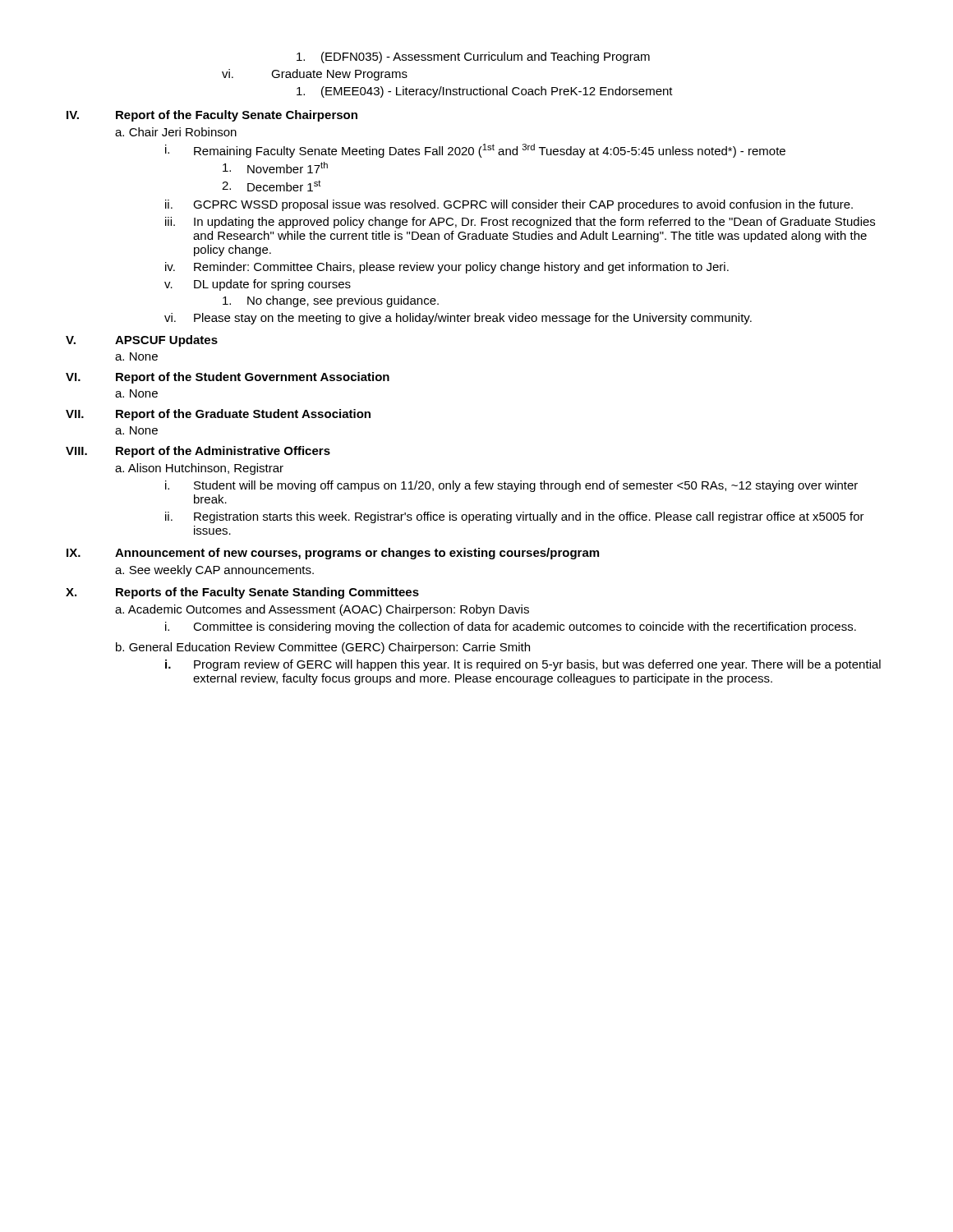Viewport: 953px width, 1232px height.
Task: Locate the section header that reads "VII. Report of the Graduate"
Action: [x=218, y=415]
